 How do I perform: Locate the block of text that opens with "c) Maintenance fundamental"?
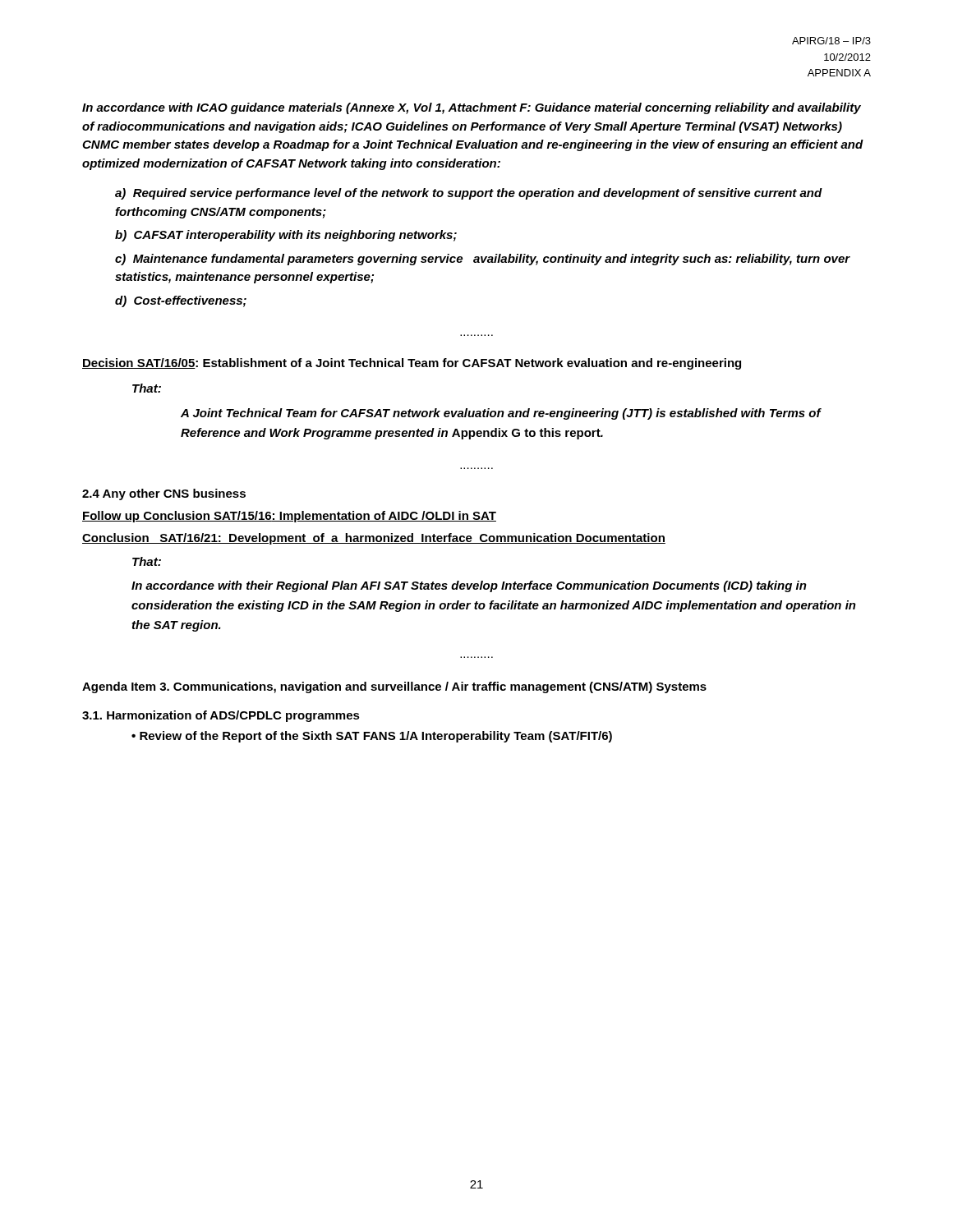pos(482,267)
